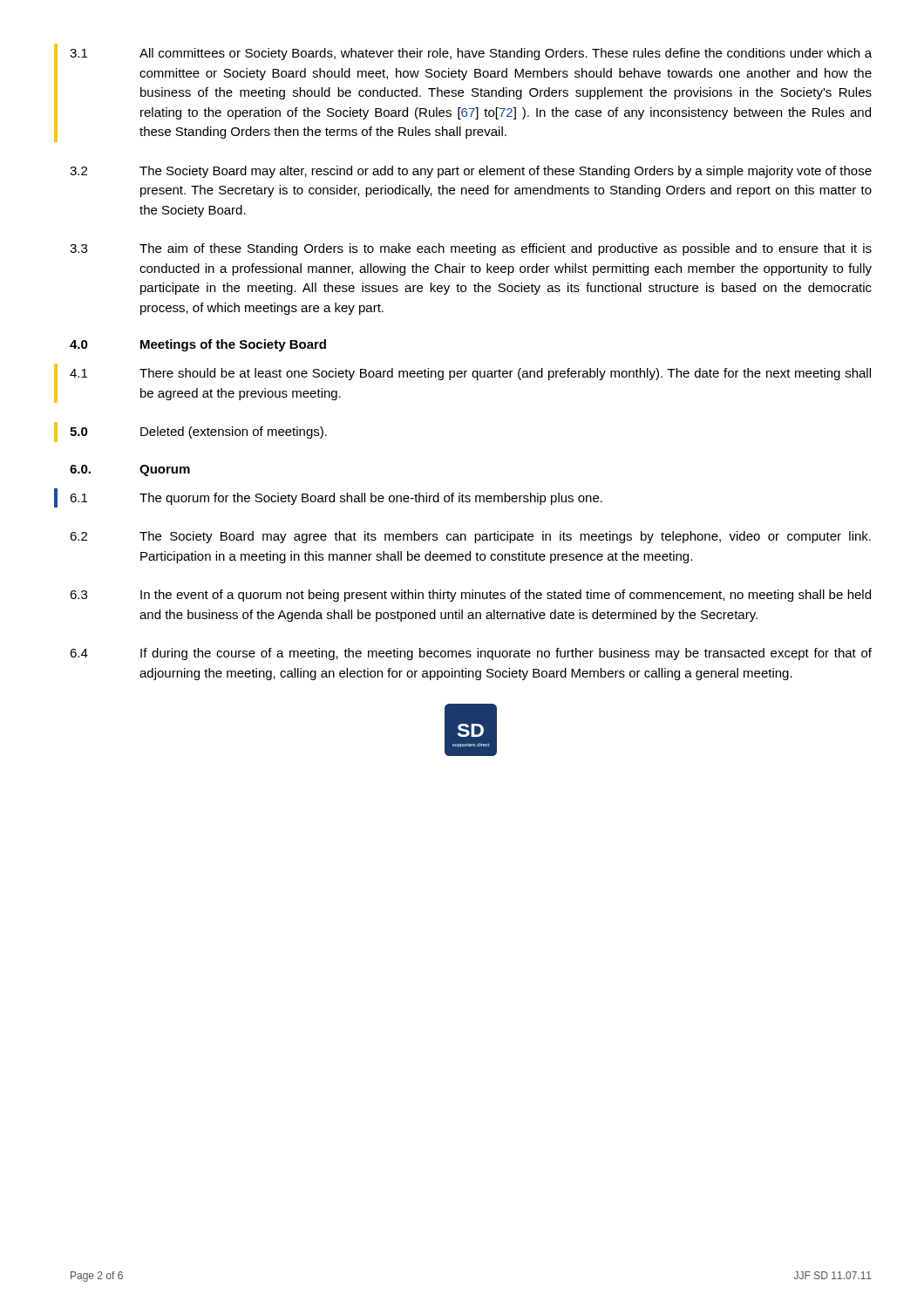Viewport: 924px width, 1308px height.
Task: Select the list item that says "4.1 There should"
Action: pyautogui.click(x=471, y=383)
